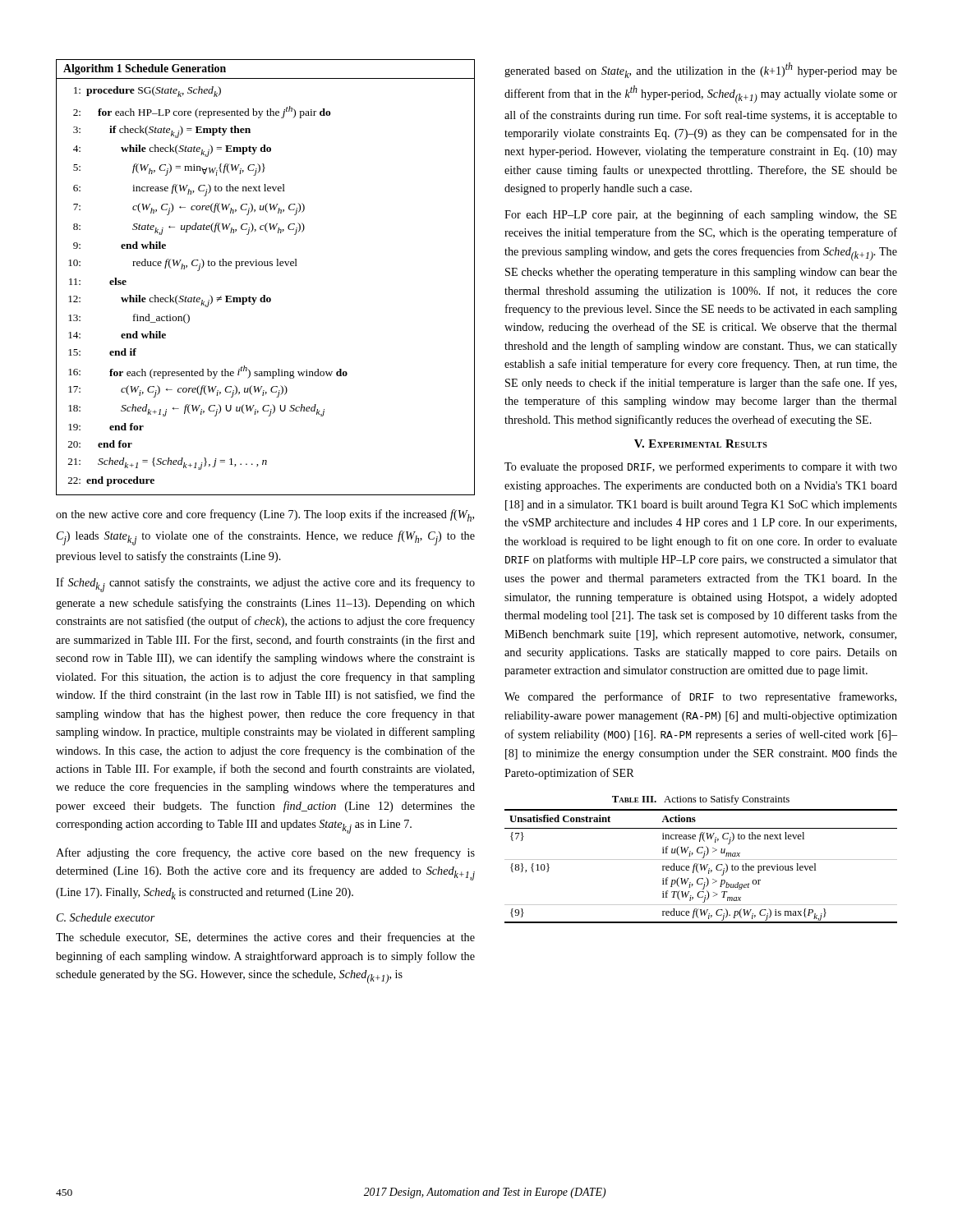The width and height of the screenshot is (953, 1232).
Task: Locate the region starting "If Schedk,j cannot satisfy the constraints, we"
Action: (265, 705)
